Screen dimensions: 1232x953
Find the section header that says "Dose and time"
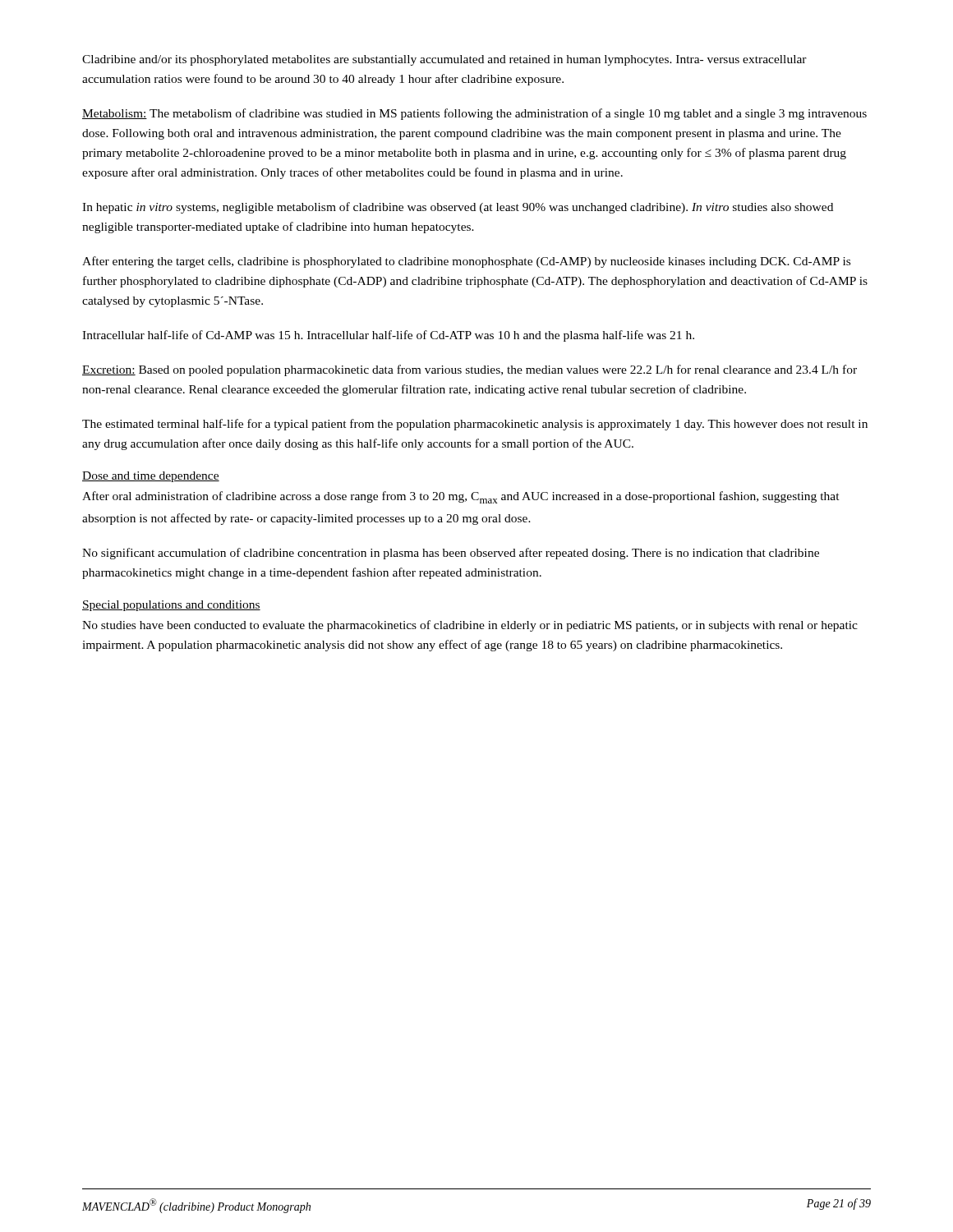pos(151,475)
